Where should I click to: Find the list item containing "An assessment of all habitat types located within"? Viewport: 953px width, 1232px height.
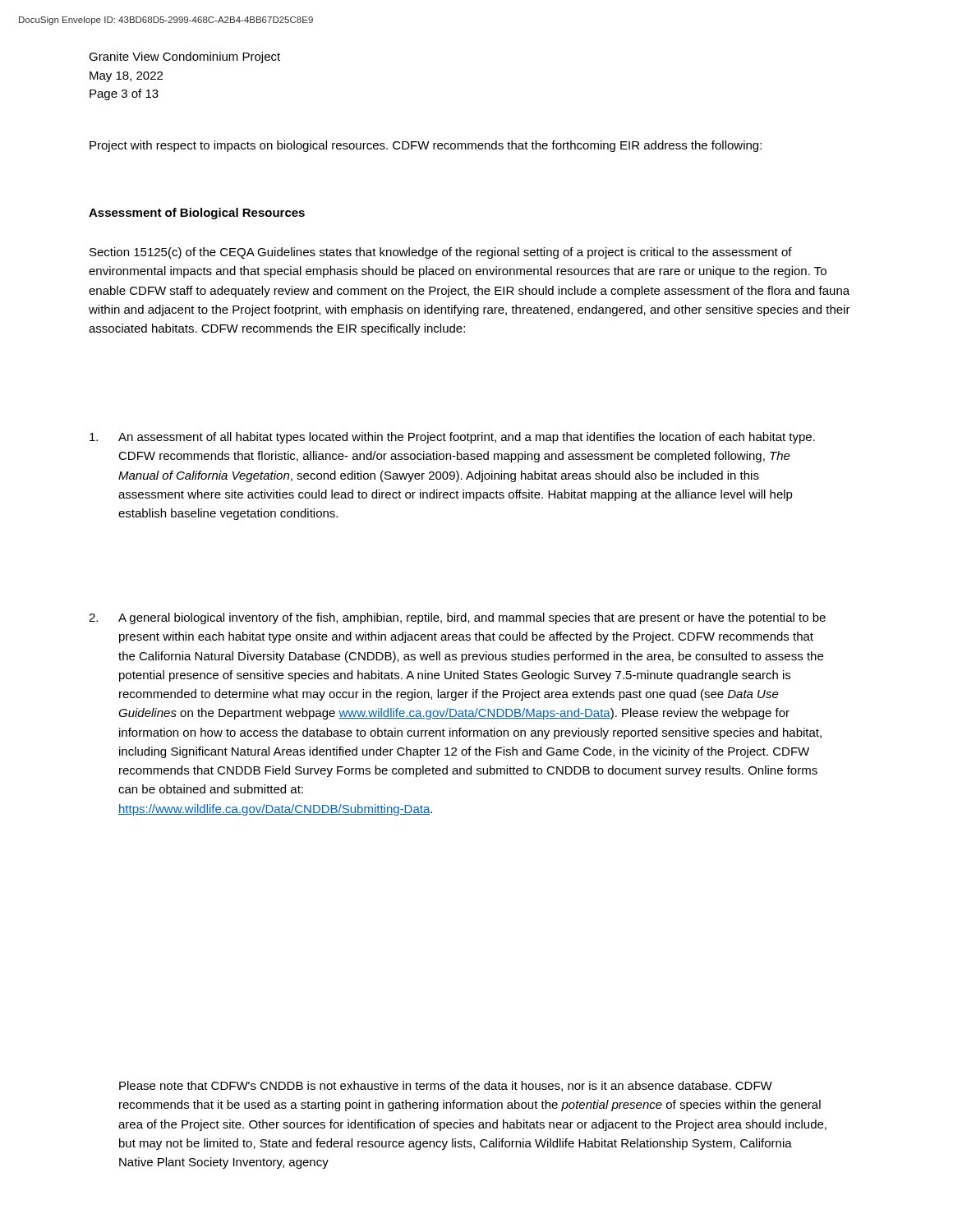click(458, 475)
